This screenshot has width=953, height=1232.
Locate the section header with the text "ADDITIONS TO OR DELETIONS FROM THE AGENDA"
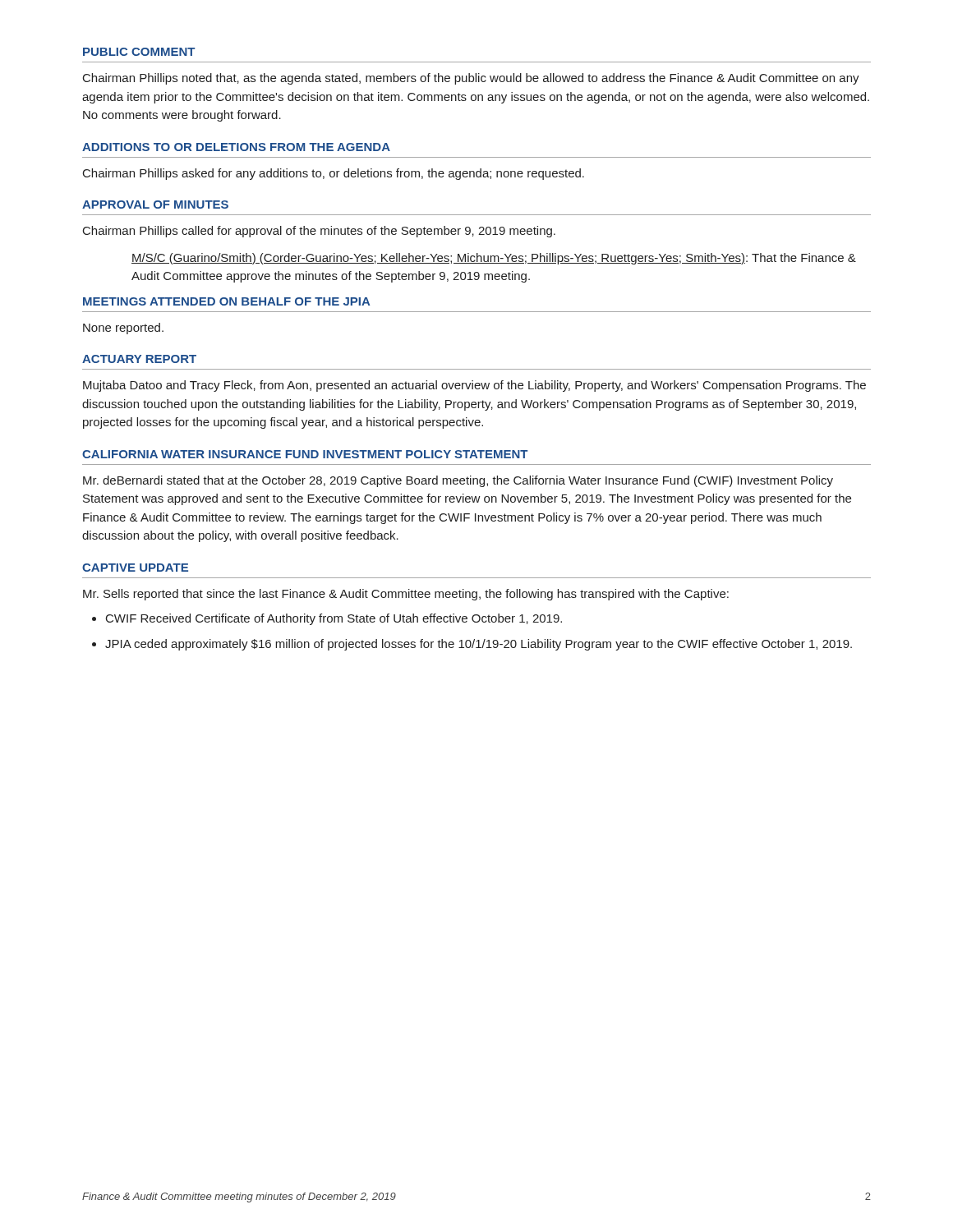pos(476,148)
